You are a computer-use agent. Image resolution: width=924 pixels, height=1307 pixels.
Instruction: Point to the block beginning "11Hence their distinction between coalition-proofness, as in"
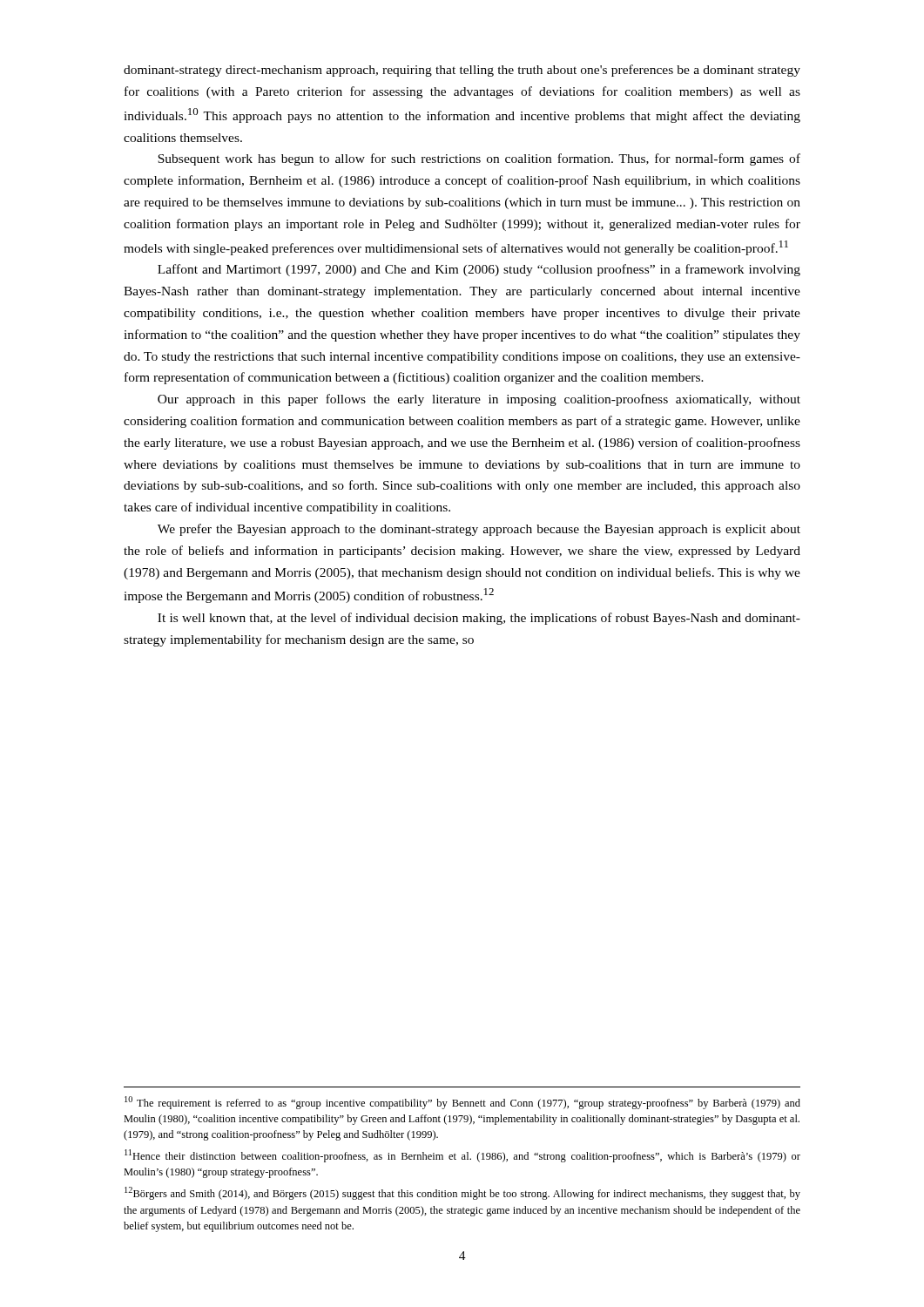[x=462, y=1163]
